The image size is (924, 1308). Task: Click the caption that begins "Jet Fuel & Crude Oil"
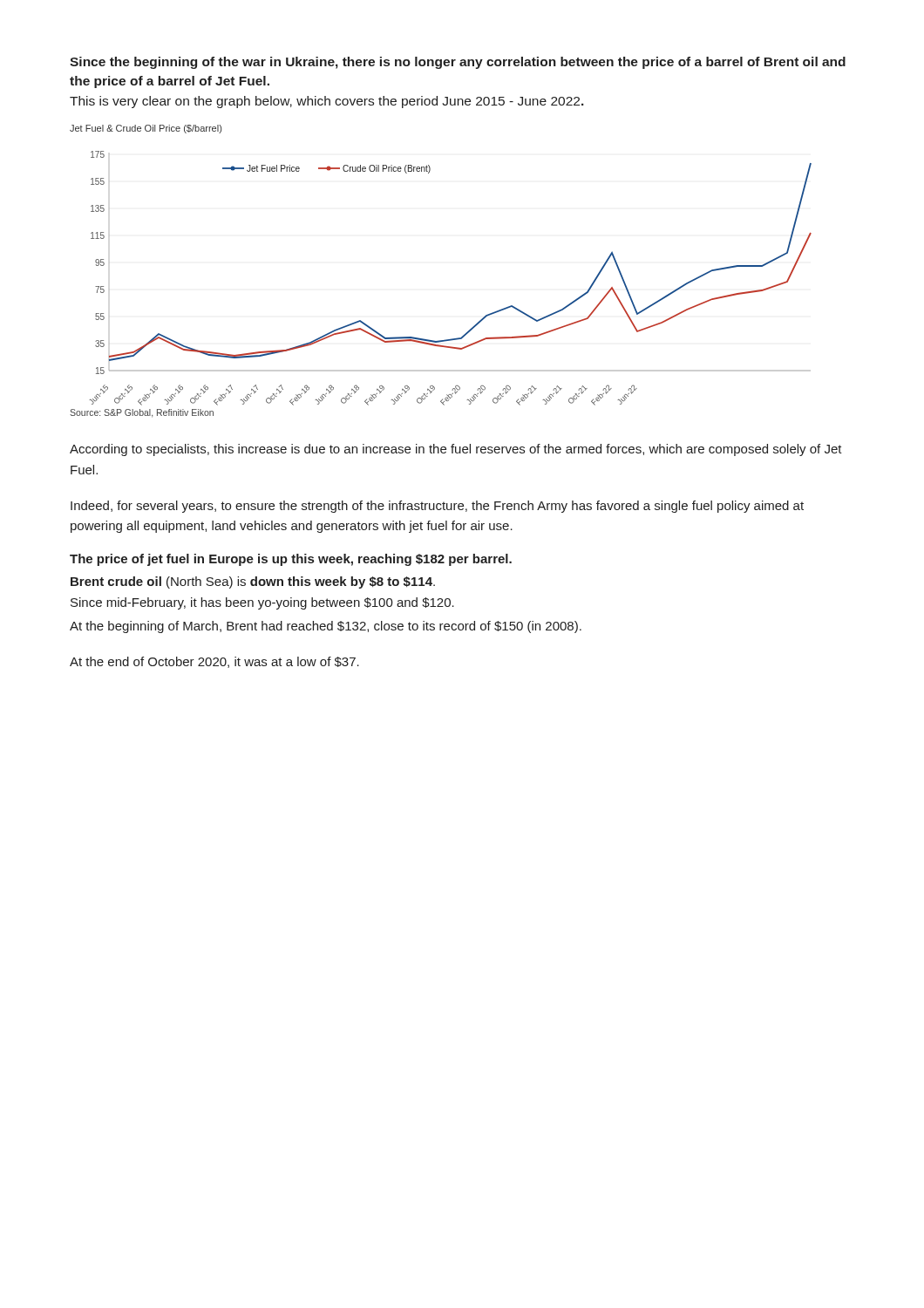coord(146,129)
